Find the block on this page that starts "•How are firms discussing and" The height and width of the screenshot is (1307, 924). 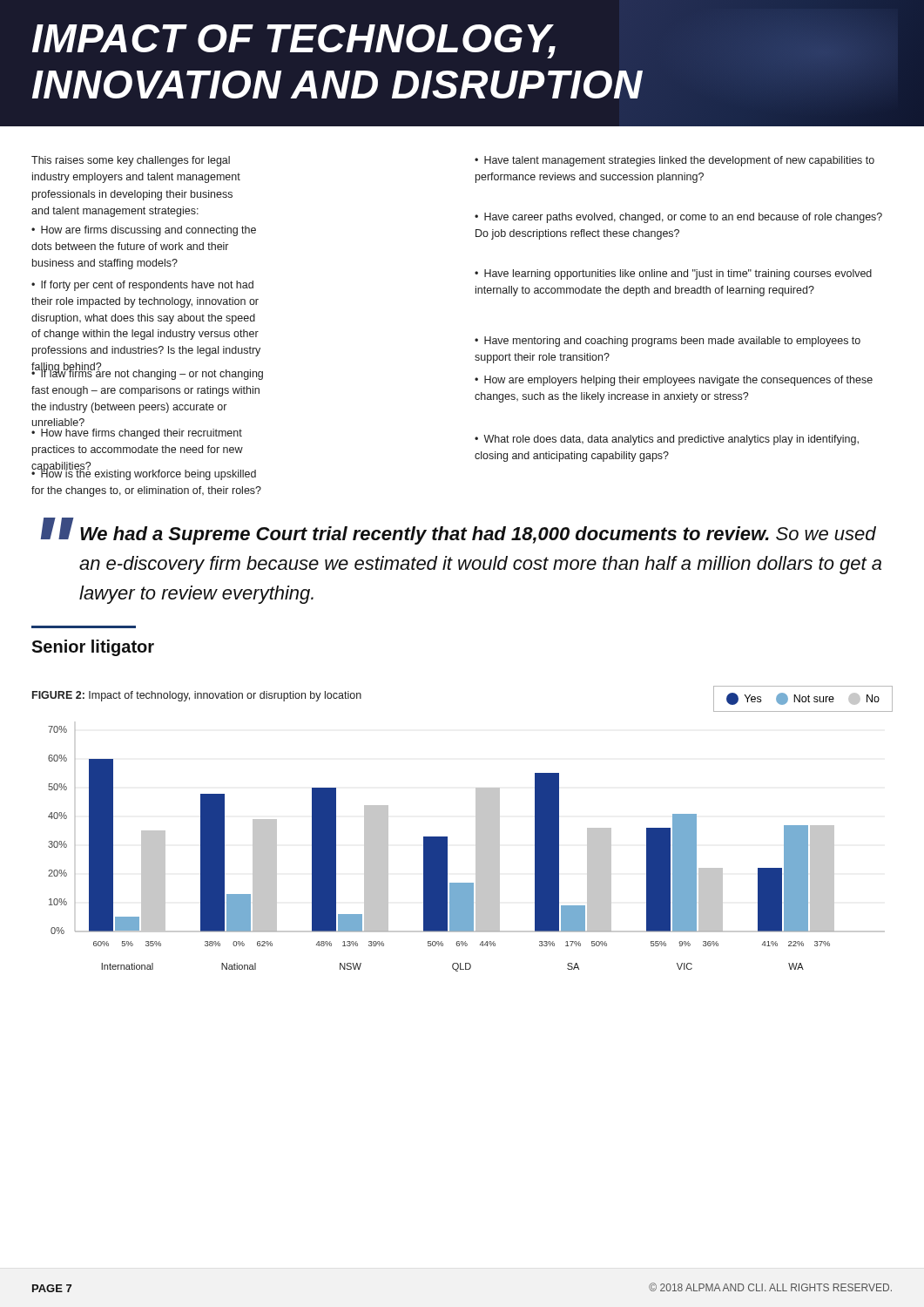(144, 246)
